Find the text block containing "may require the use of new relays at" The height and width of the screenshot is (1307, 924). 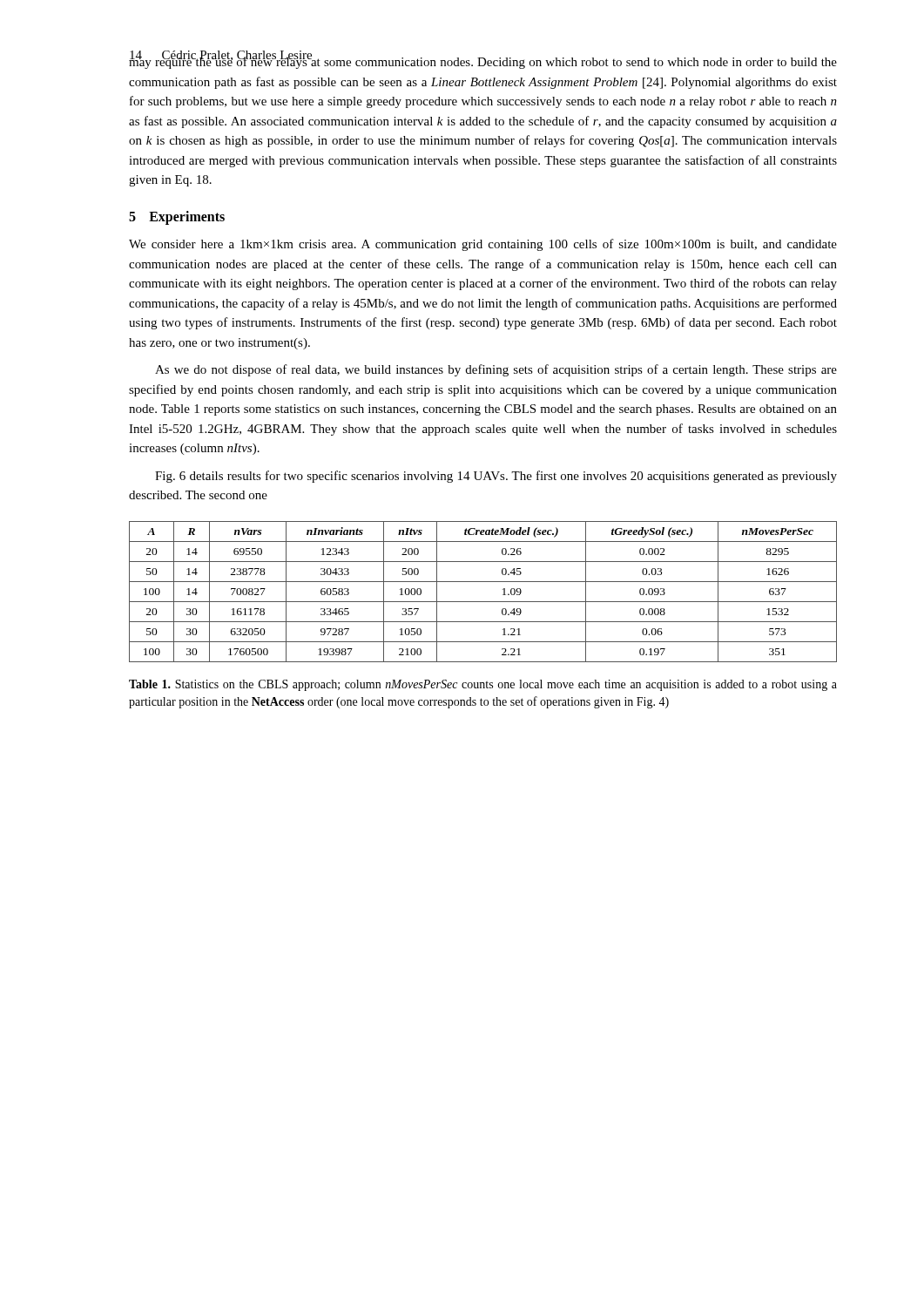[483, 121]
